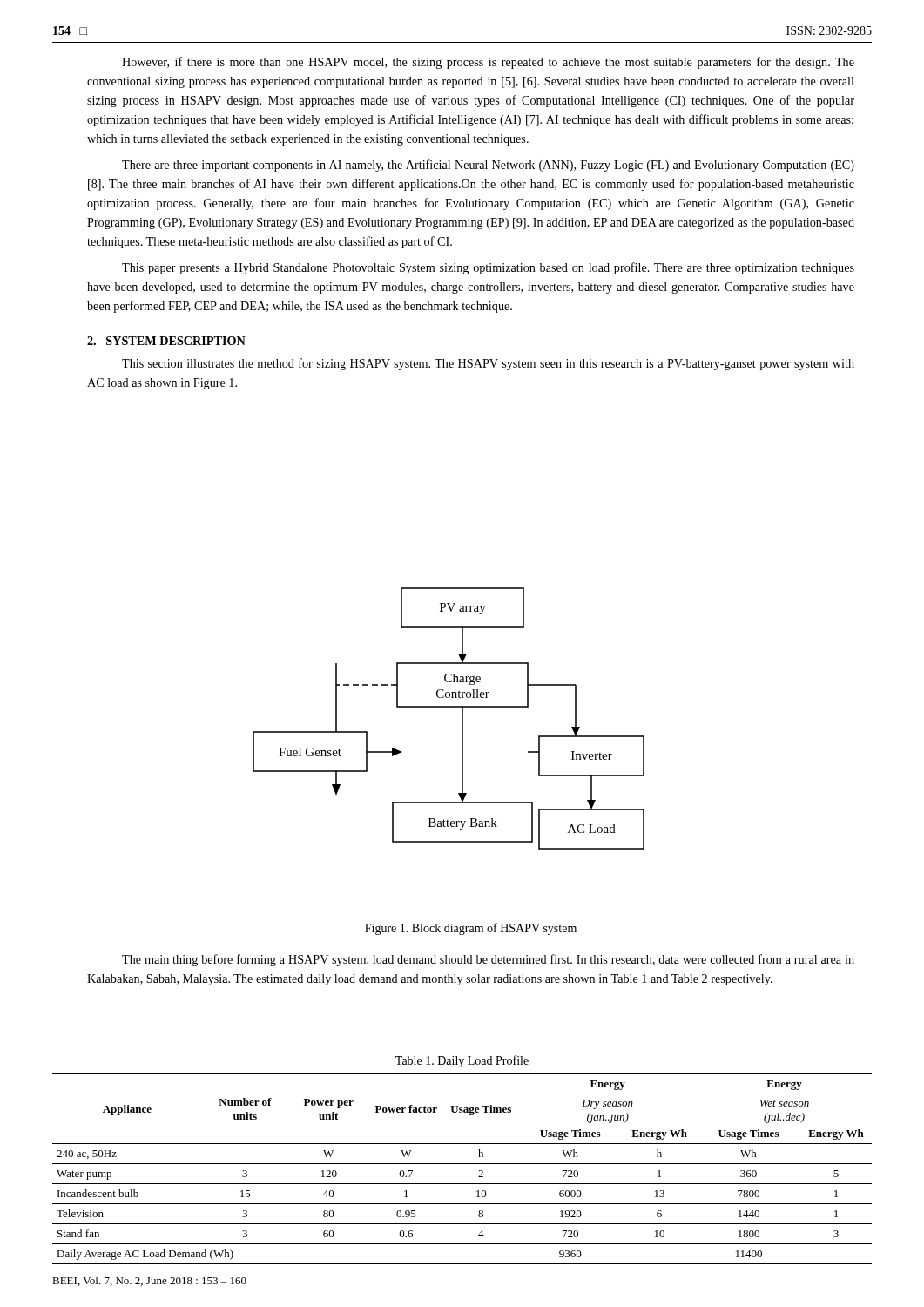Select the caption with the text "Figure 1. Block diagram of HSAPV system"
This screenshot has width=924, height=1307.
[x=471, y=928]
